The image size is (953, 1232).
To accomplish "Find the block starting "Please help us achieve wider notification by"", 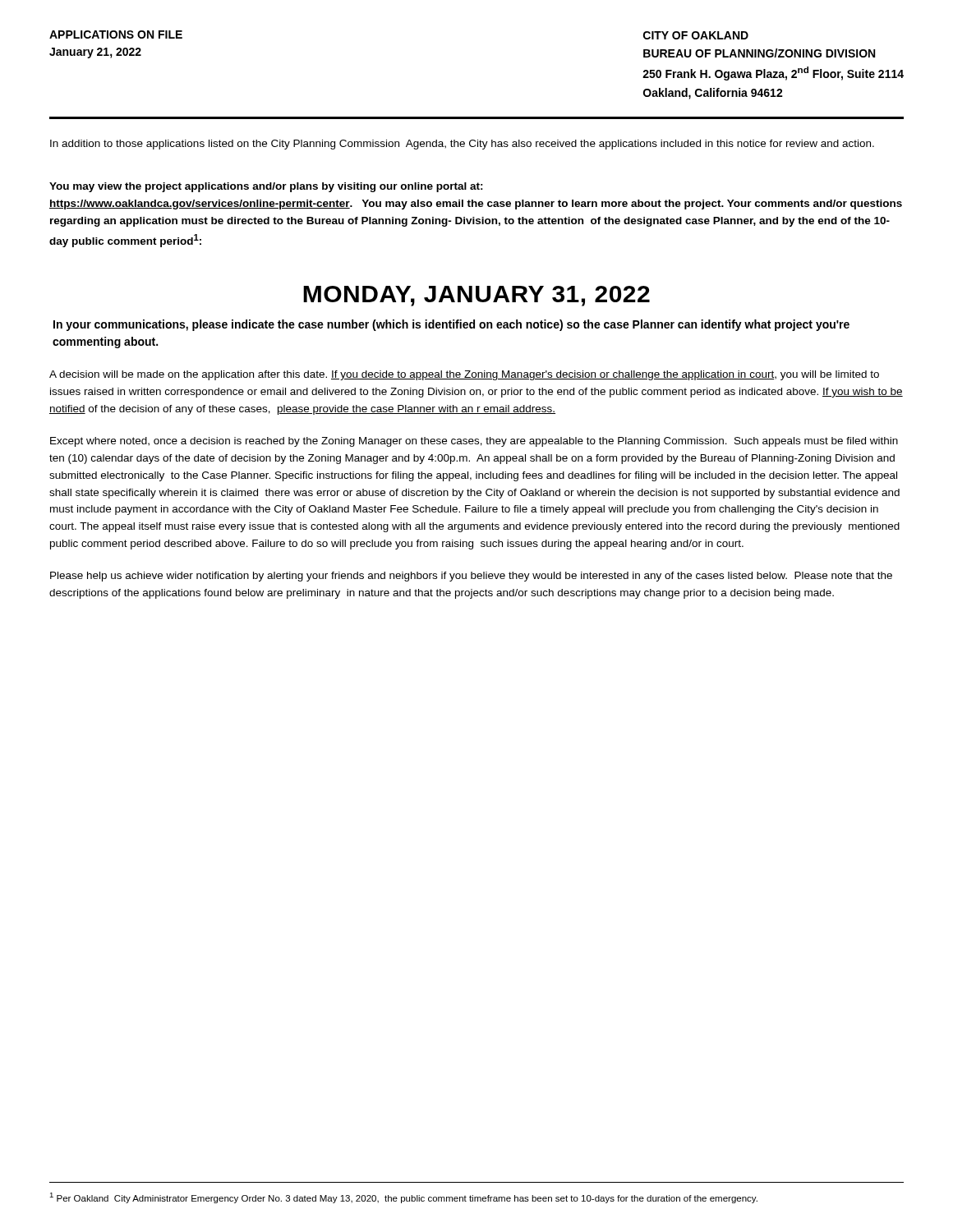I will point(471,584).
